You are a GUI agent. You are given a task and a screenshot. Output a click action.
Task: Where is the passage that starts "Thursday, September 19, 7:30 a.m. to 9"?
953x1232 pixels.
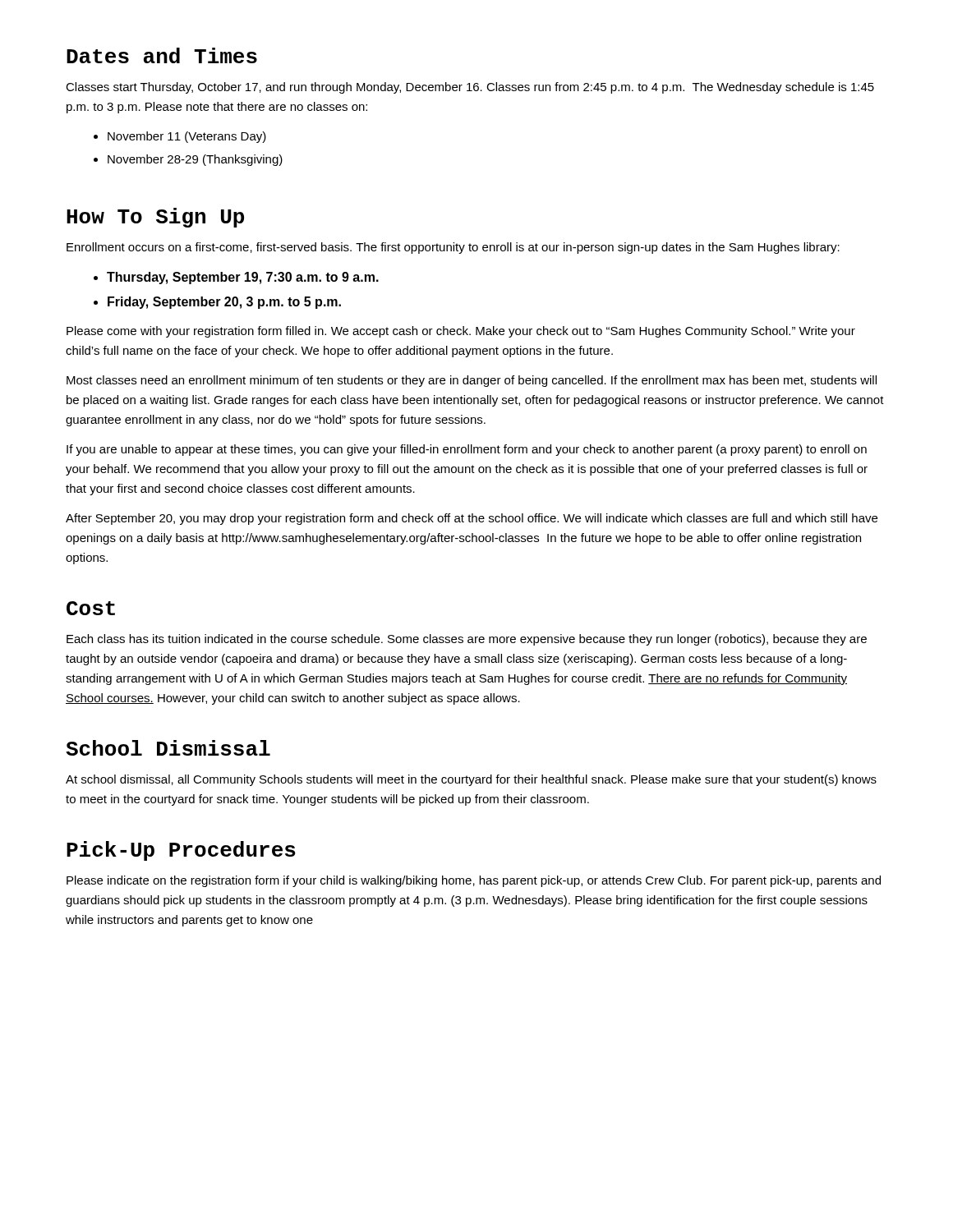click(236, 278)
